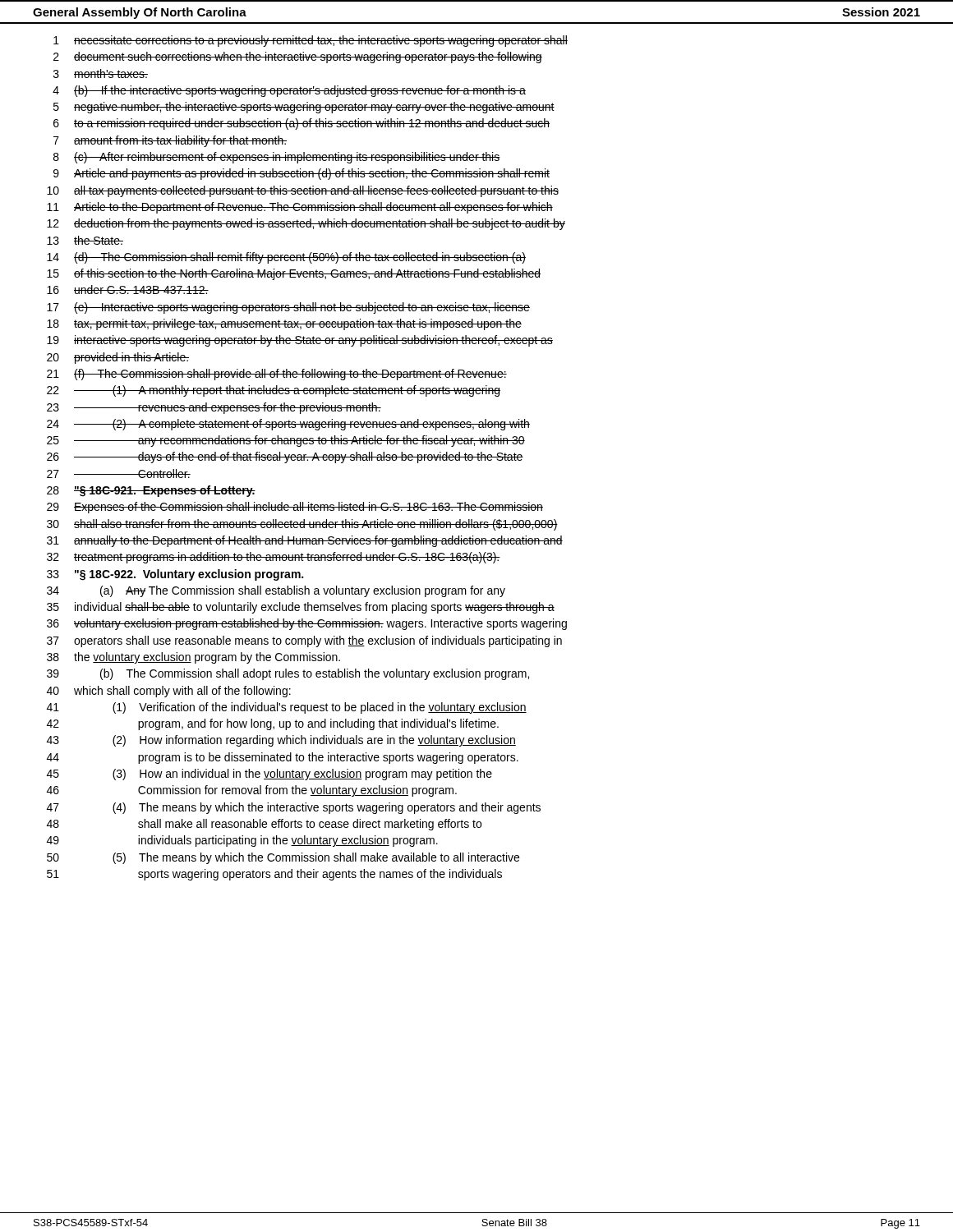This screenshot has width=953, height=1232.
Task: Point to the block starting "21(f) The Commission shall"
Action: [476, 424]
